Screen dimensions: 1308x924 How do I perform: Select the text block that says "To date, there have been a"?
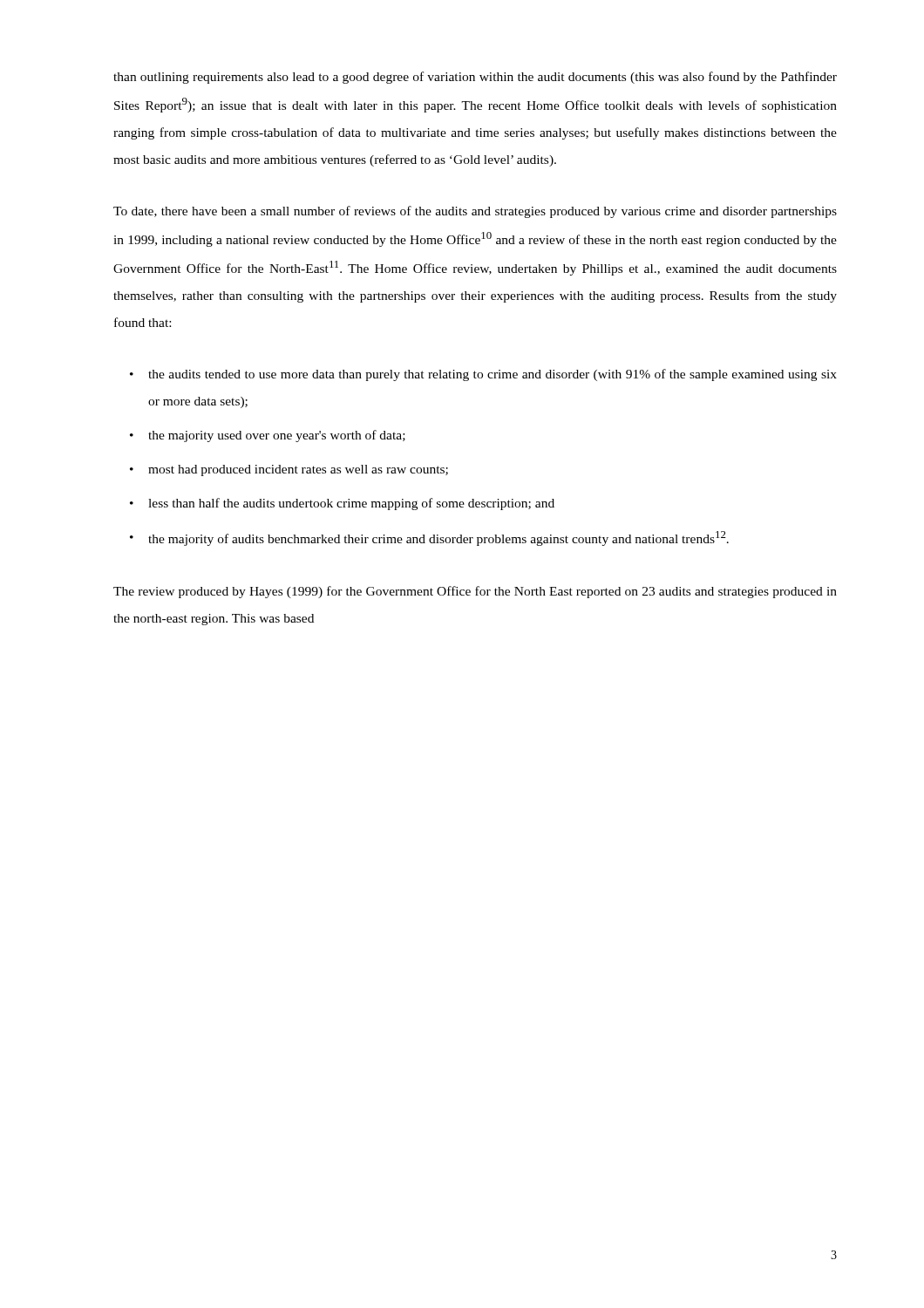coord(475,267)
